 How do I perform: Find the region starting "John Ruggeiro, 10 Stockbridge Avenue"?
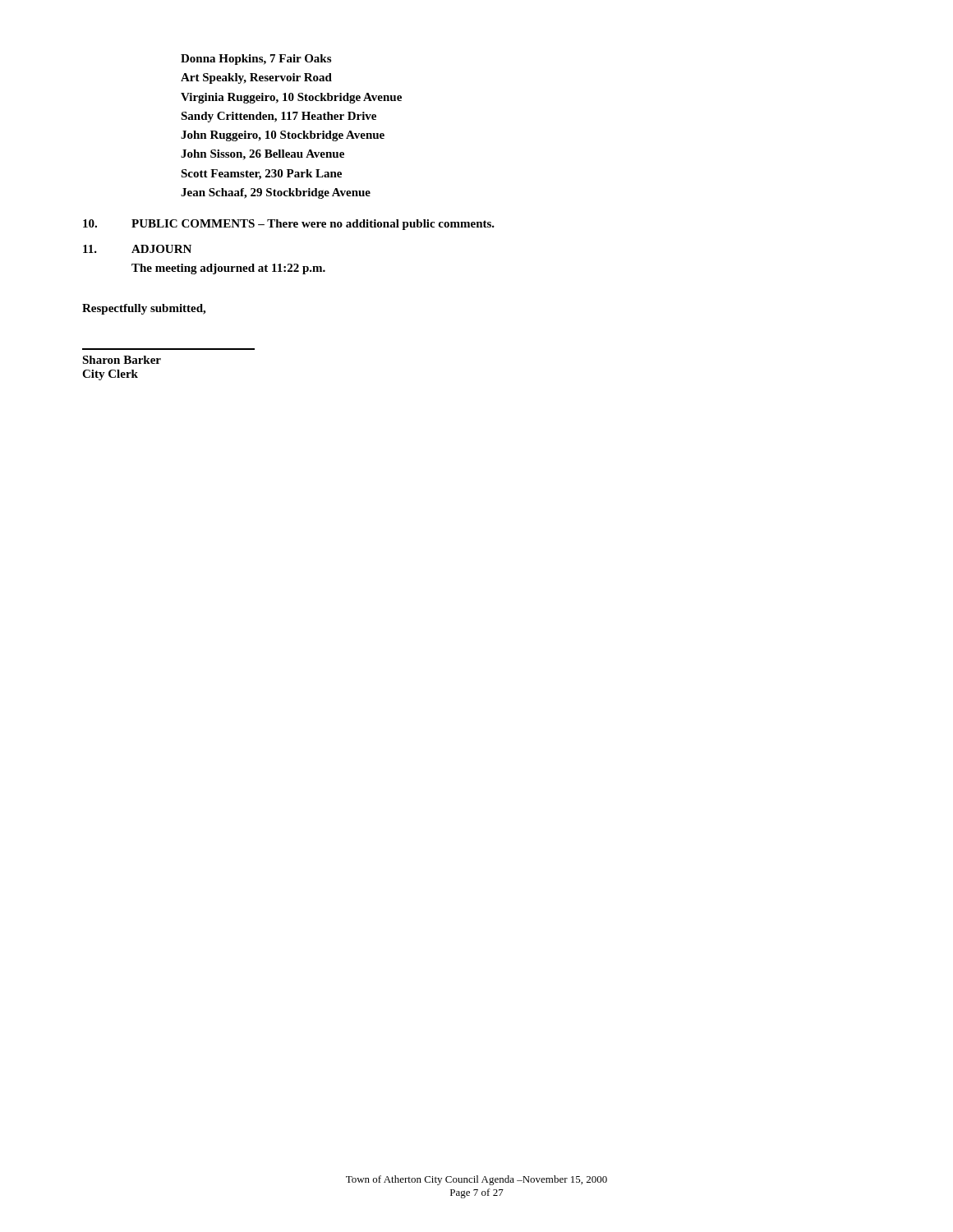(x=283, y=135)
